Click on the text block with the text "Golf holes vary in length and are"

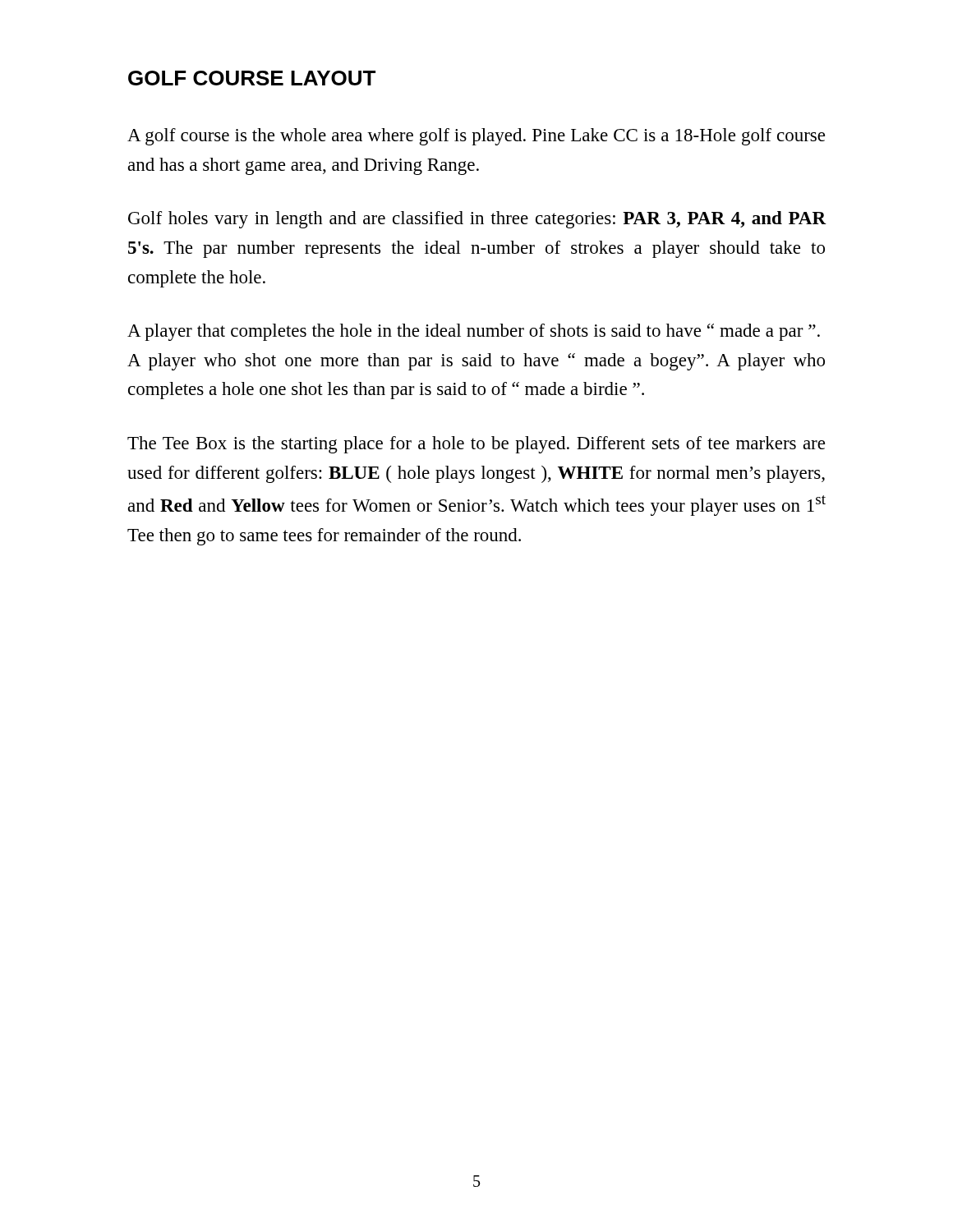tap(476, 248)
